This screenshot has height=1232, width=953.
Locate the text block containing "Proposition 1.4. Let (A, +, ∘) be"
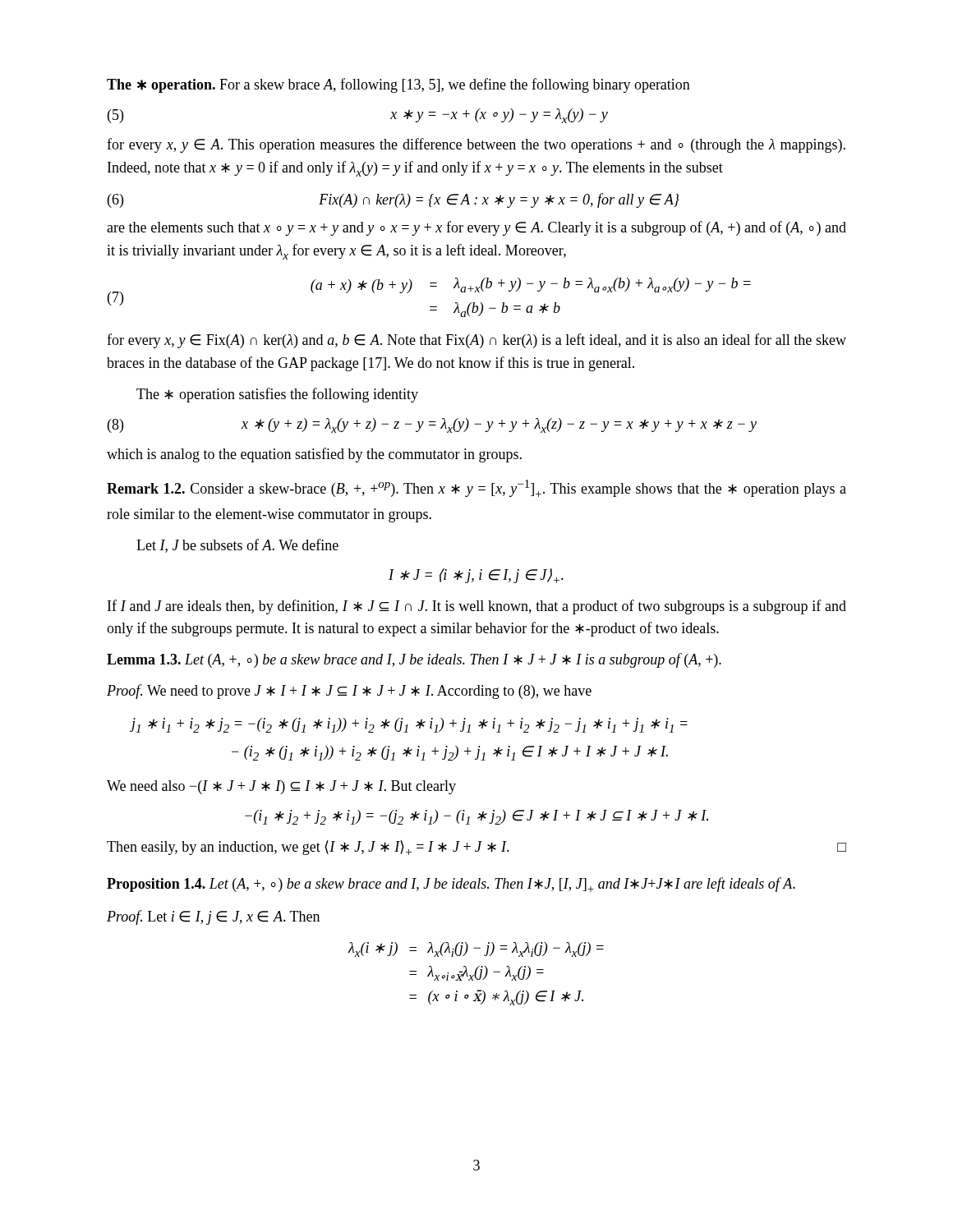476,885
